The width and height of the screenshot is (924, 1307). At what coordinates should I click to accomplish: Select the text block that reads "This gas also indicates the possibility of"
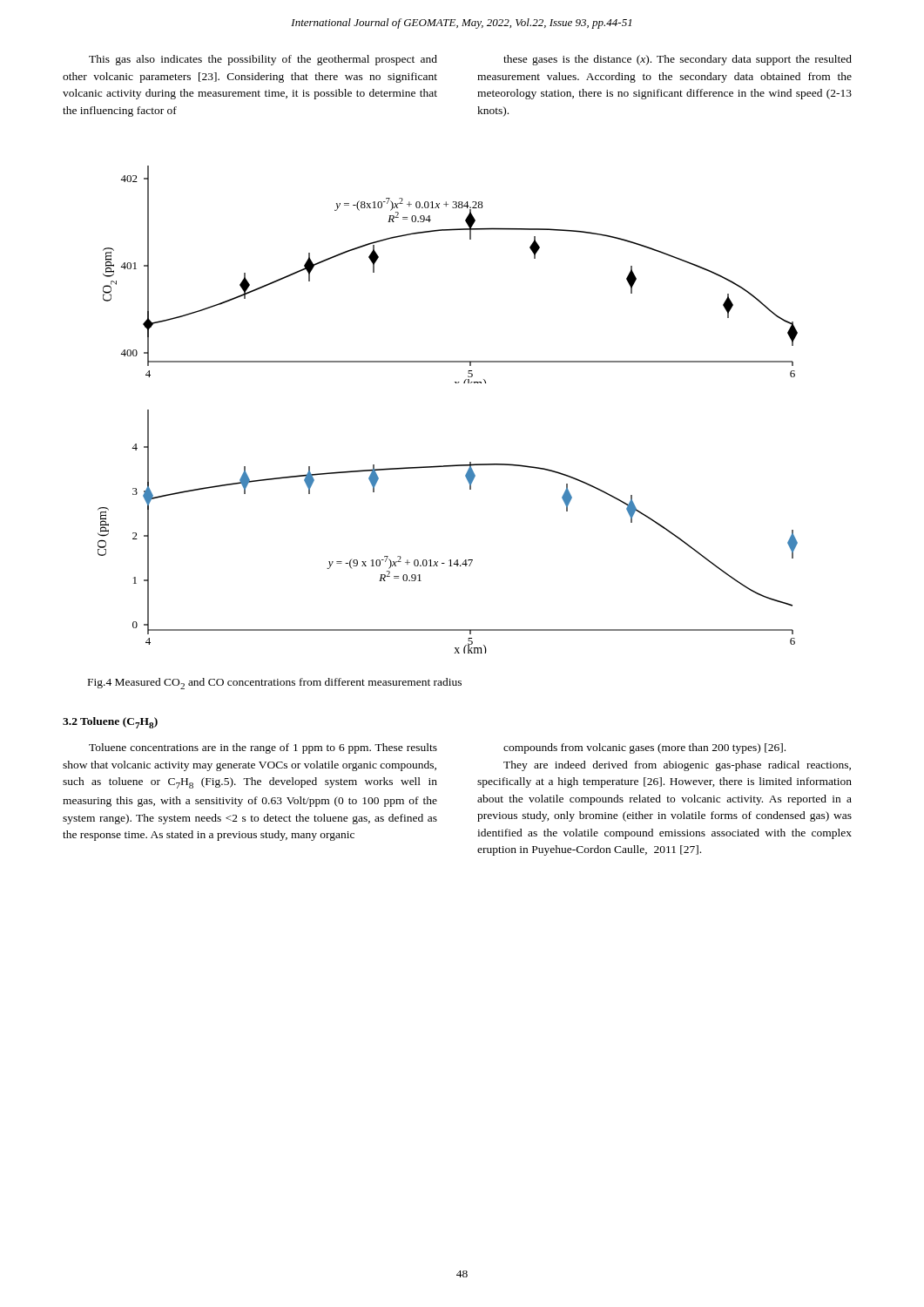250,85
